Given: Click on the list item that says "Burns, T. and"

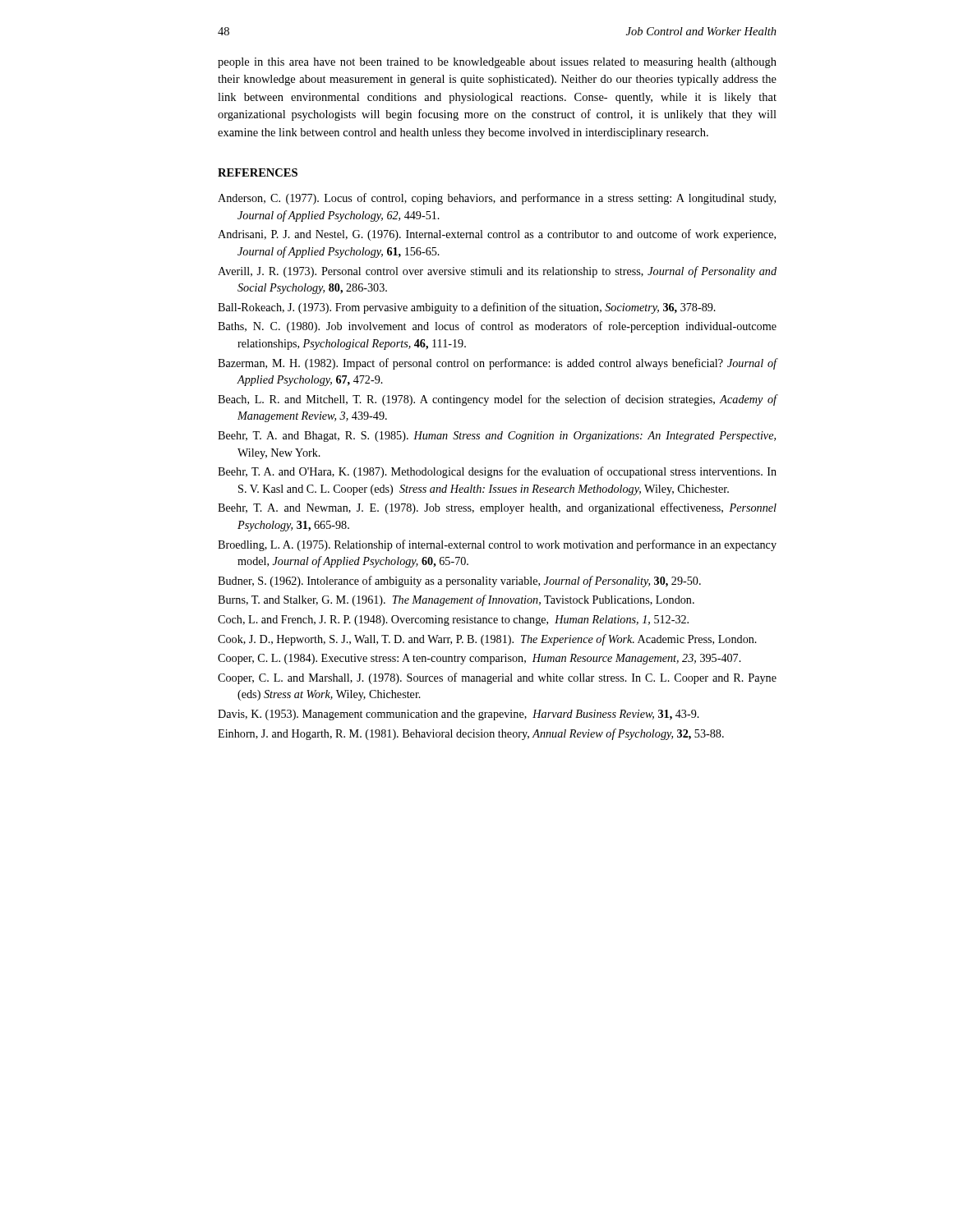Looking at the screenshot, I should tap(456, 600).
